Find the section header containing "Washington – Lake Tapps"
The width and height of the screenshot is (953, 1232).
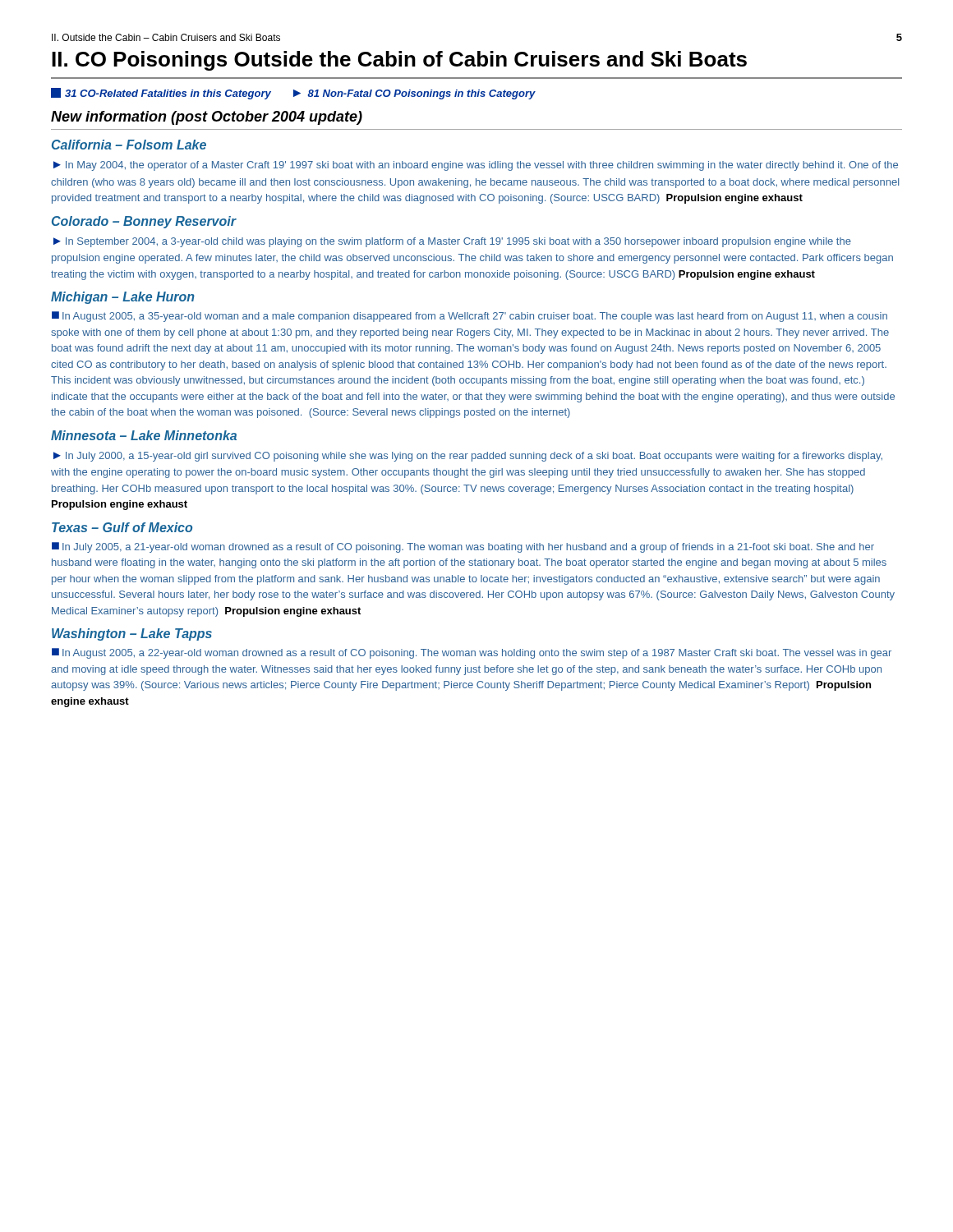[x=132, y=634]
